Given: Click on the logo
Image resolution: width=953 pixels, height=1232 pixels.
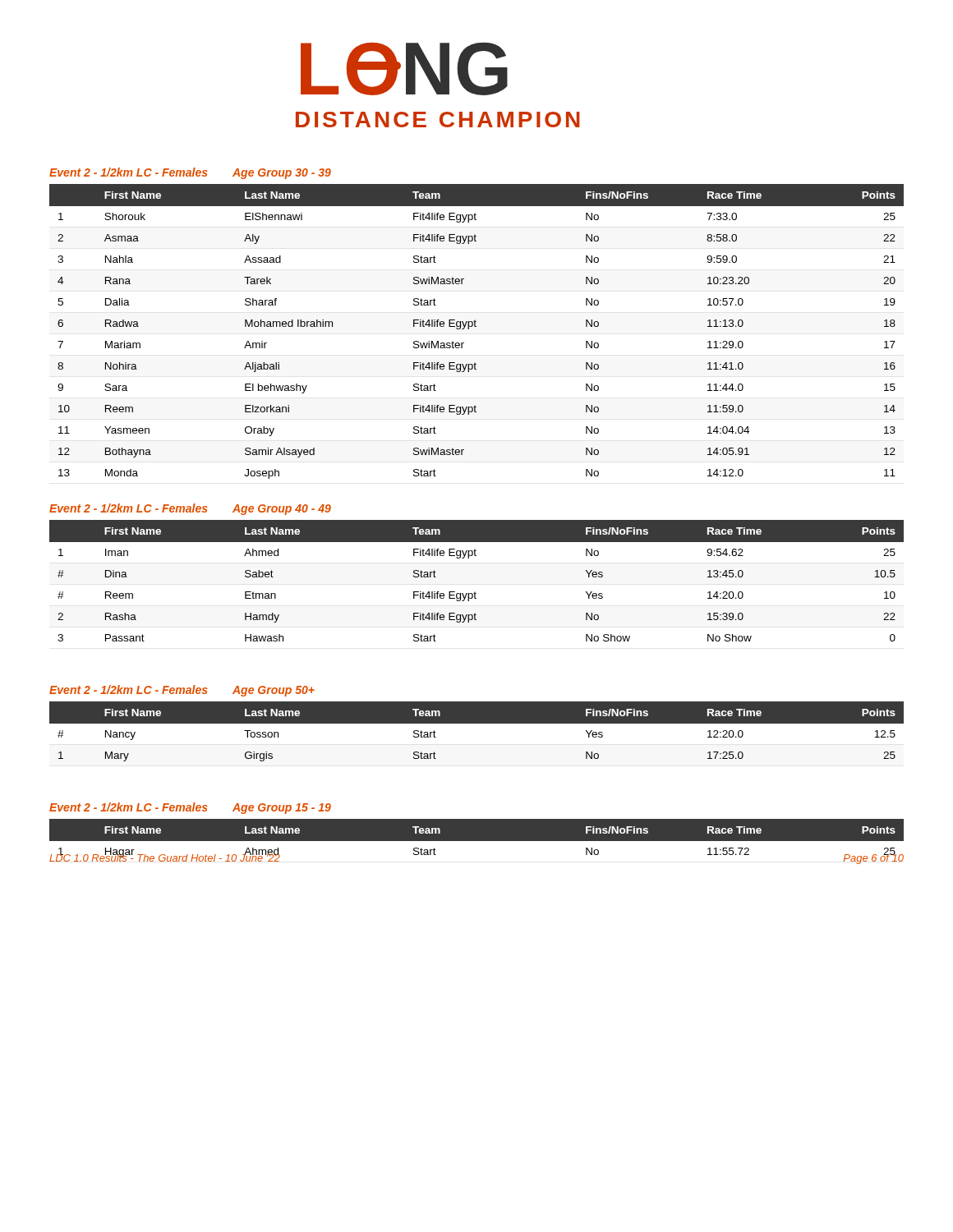Looking at the screenshot, I should (476, 84).
